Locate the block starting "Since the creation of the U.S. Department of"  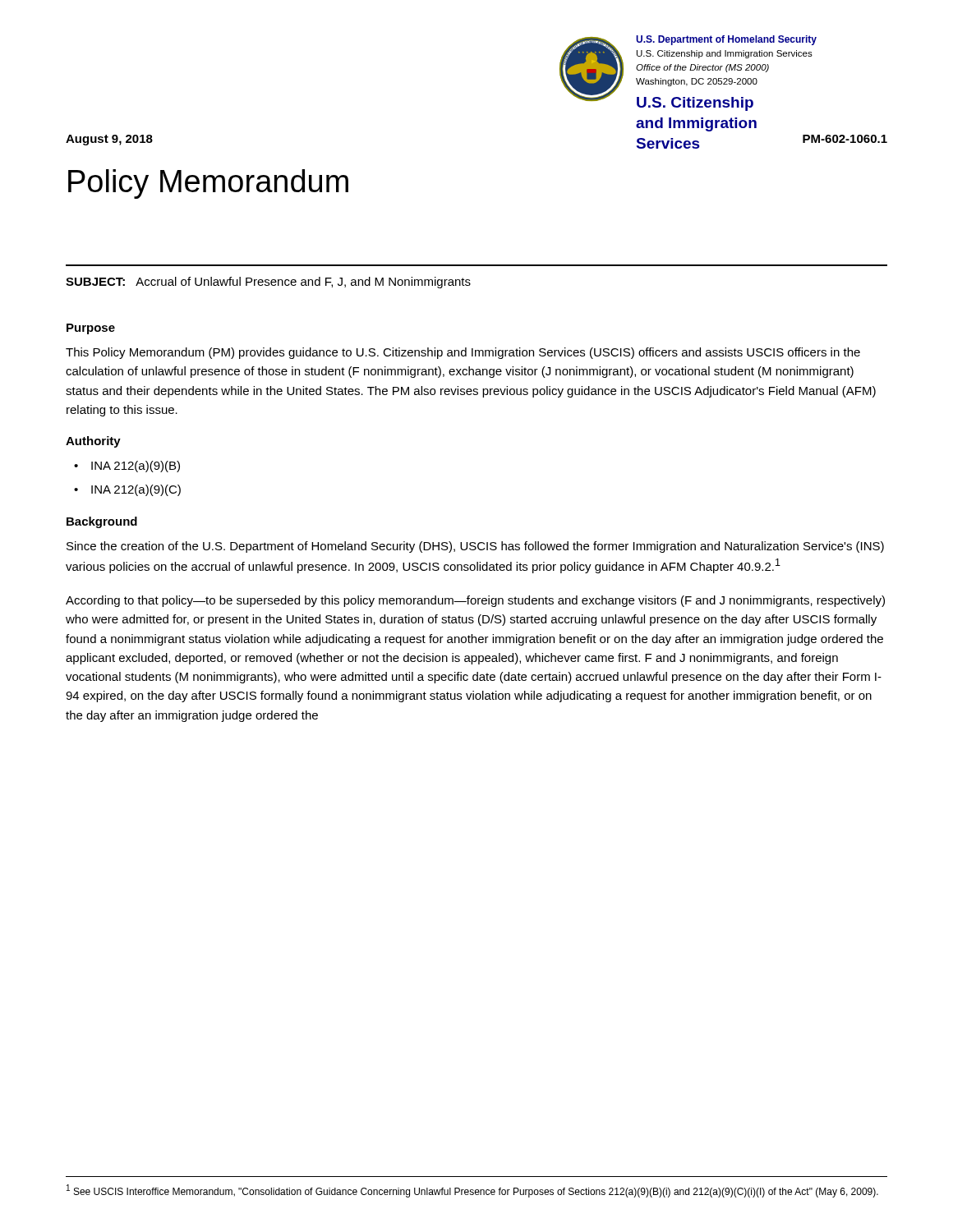tap(475, 556)
